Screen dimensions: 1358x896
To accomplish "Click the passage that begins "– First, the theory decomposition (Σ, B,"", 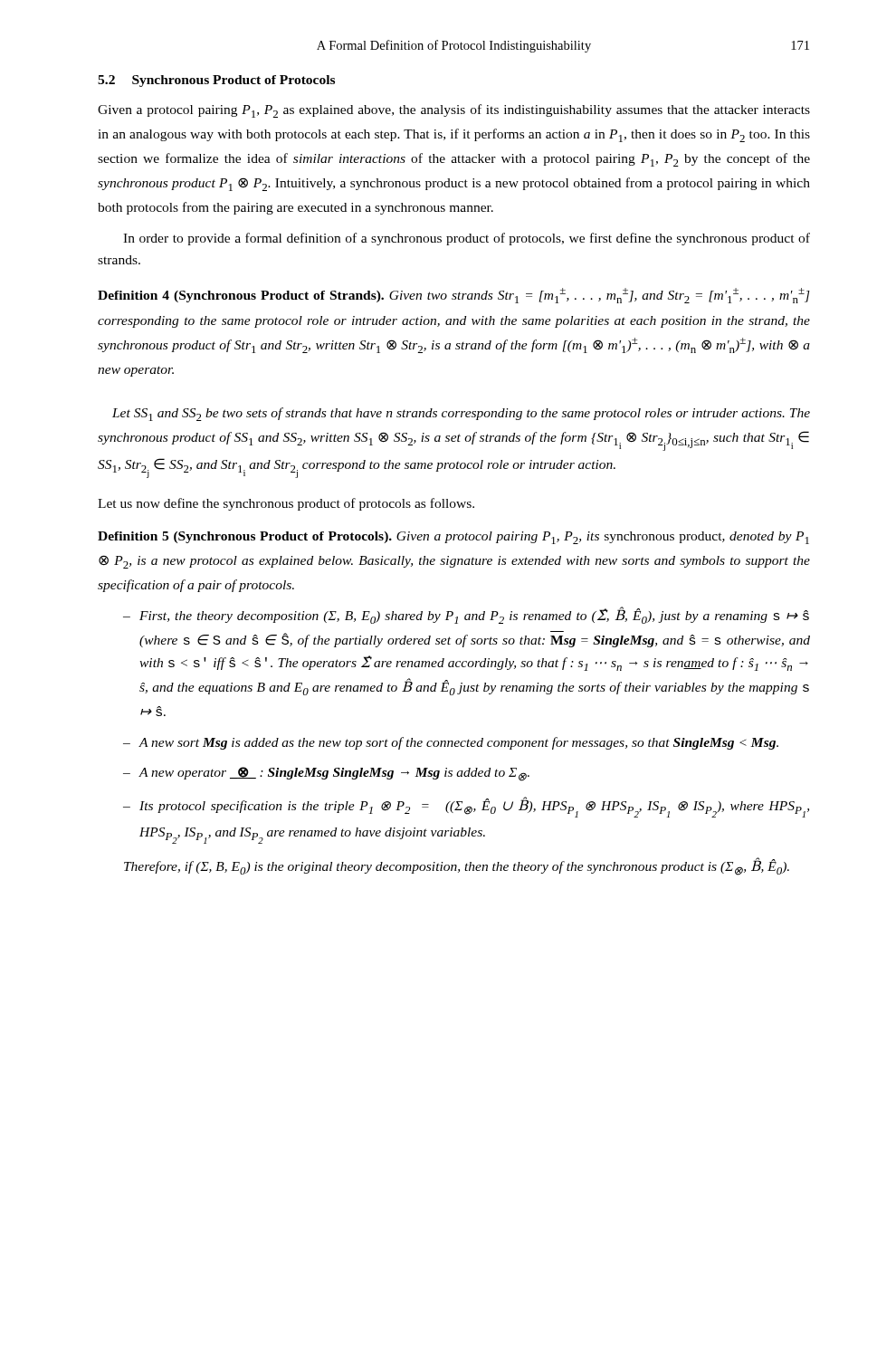I will (467, 664).
